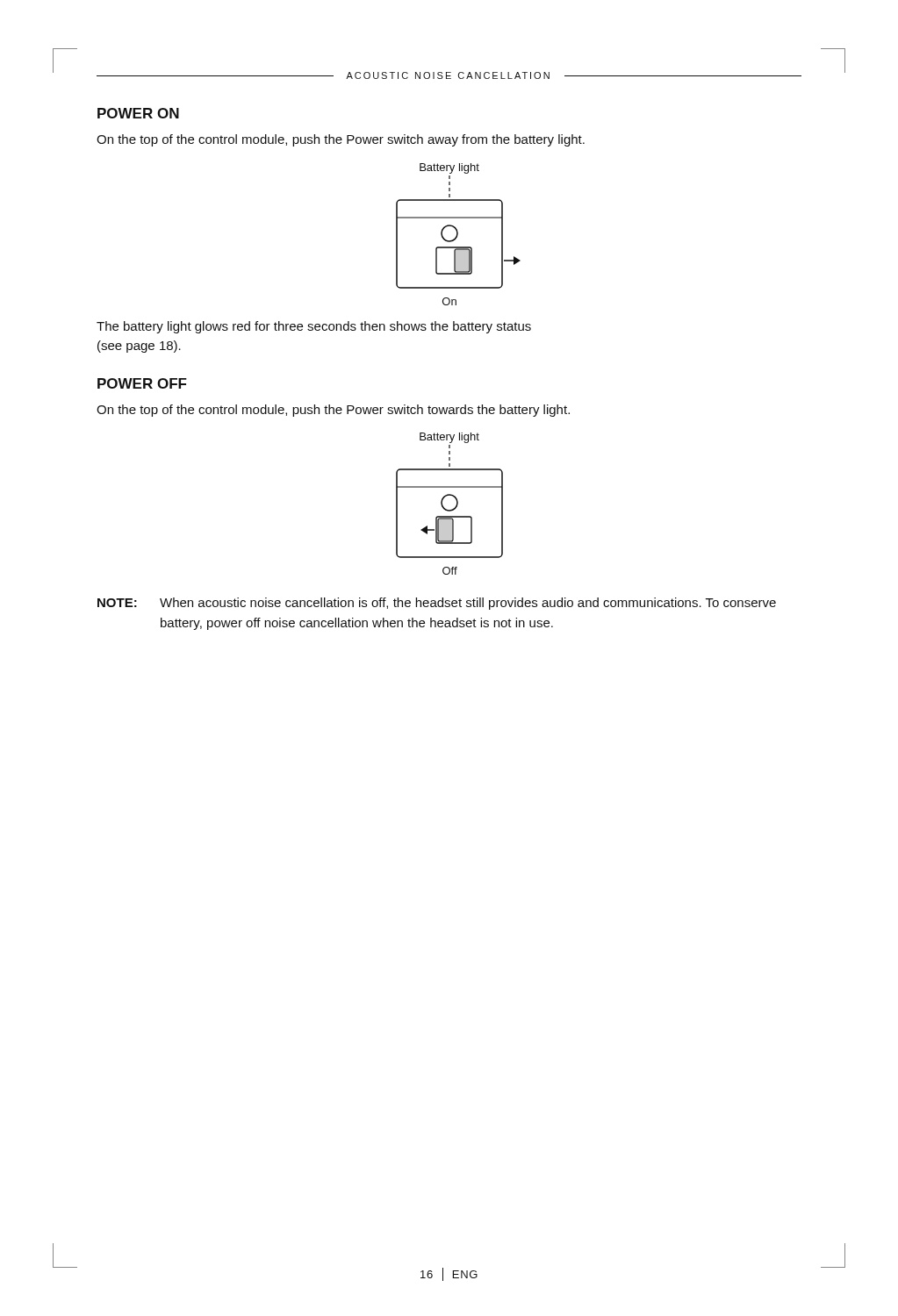Click on the section header that says "POWER OFF"
Viewport: 898px width, 1316px height.
(142, 383)
